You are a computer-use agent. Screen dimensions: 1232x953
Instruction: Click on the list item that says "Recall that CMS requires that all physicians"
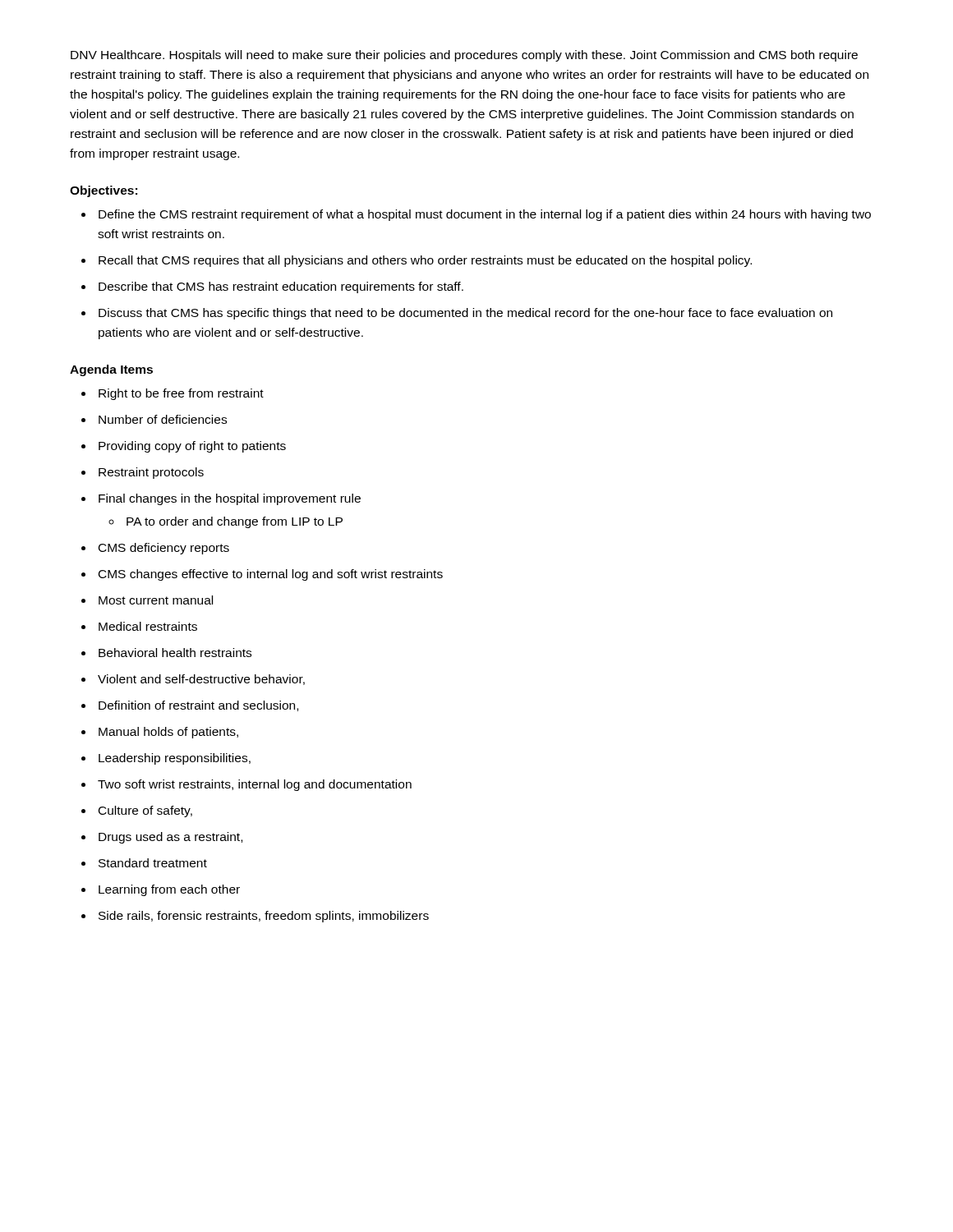tap(425, 260)
